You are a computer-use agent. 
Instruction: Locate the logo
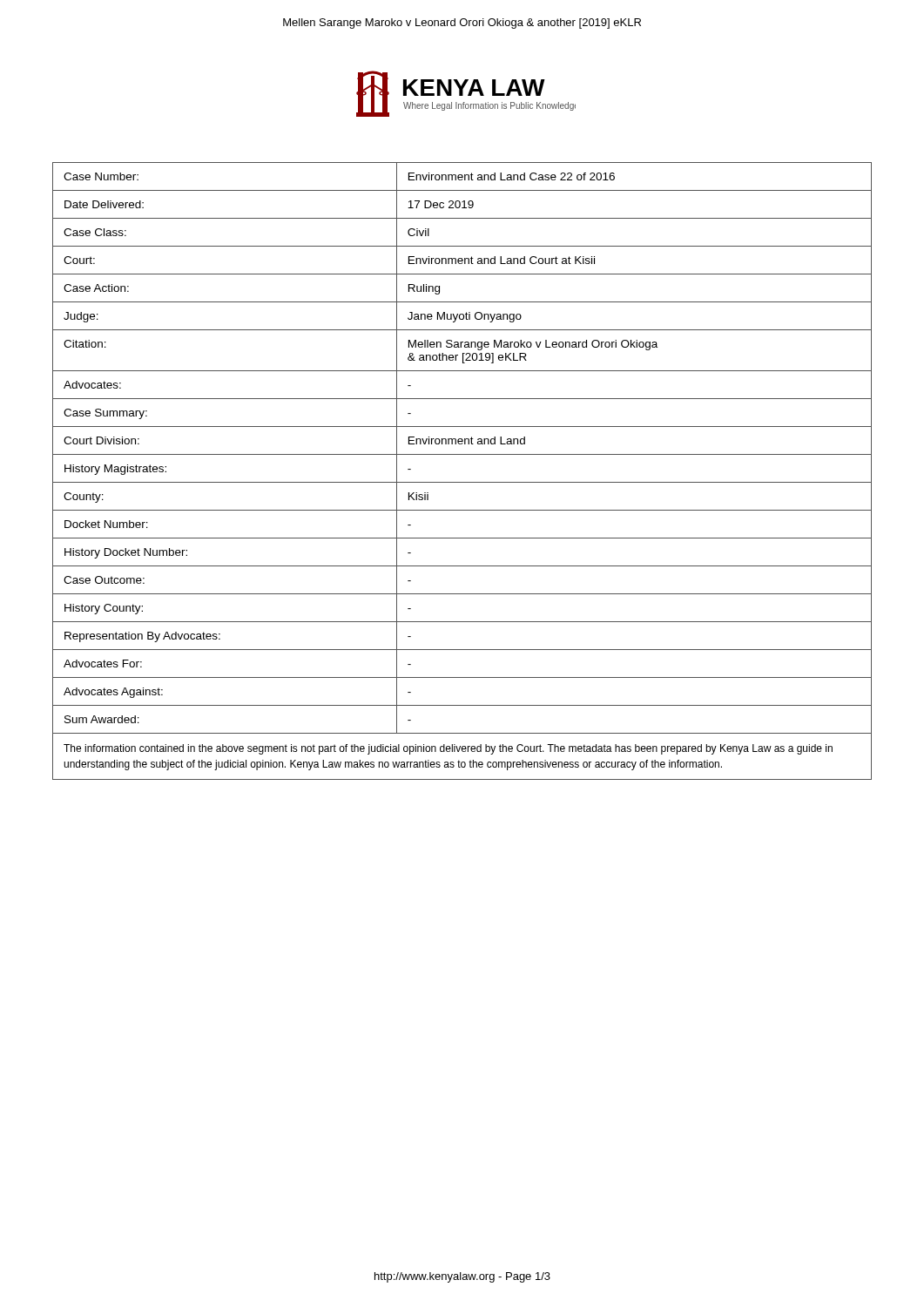462,93
